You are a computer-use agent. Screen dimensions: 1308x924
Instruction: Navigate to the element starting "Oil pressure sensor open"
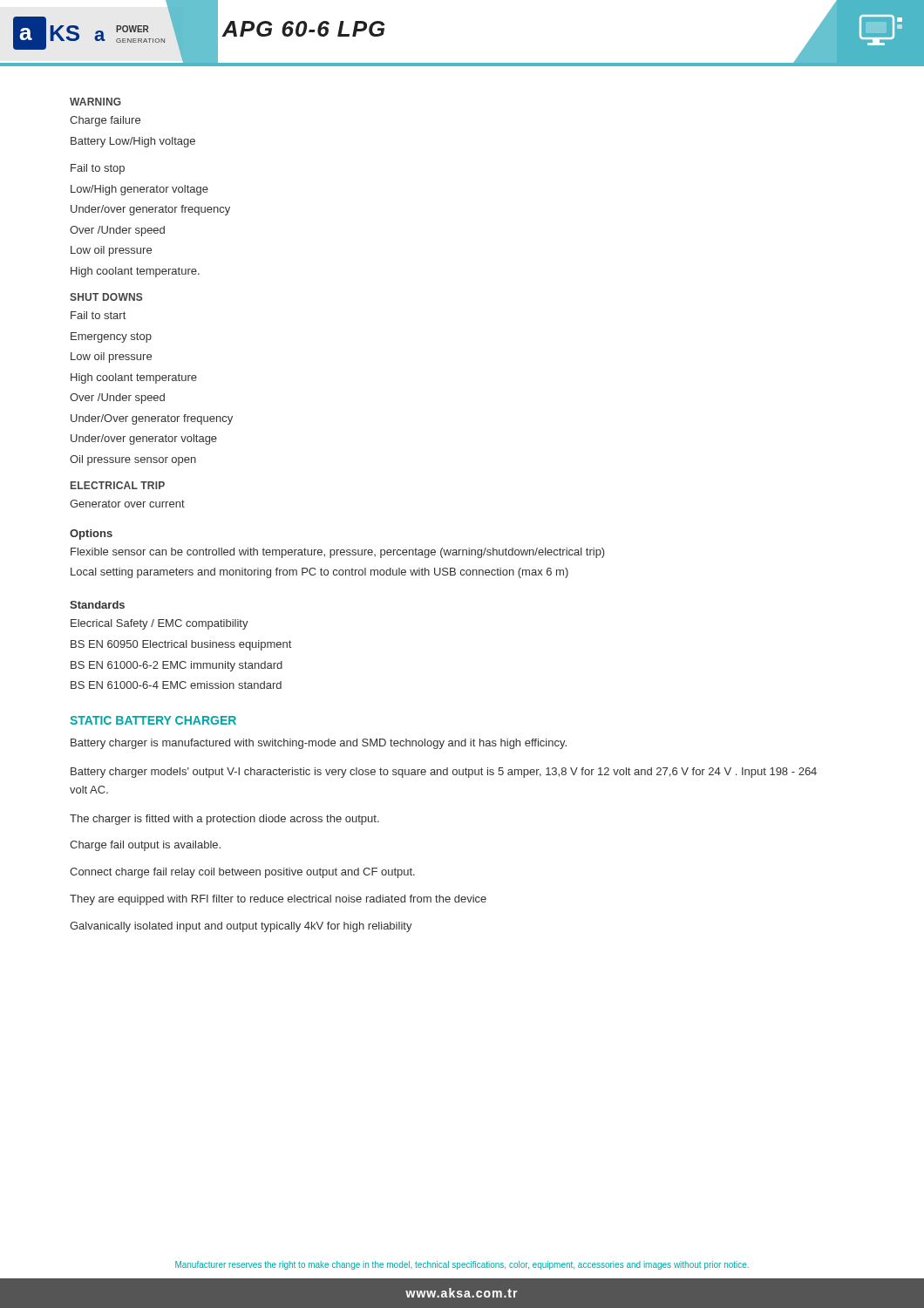point(133,459)
